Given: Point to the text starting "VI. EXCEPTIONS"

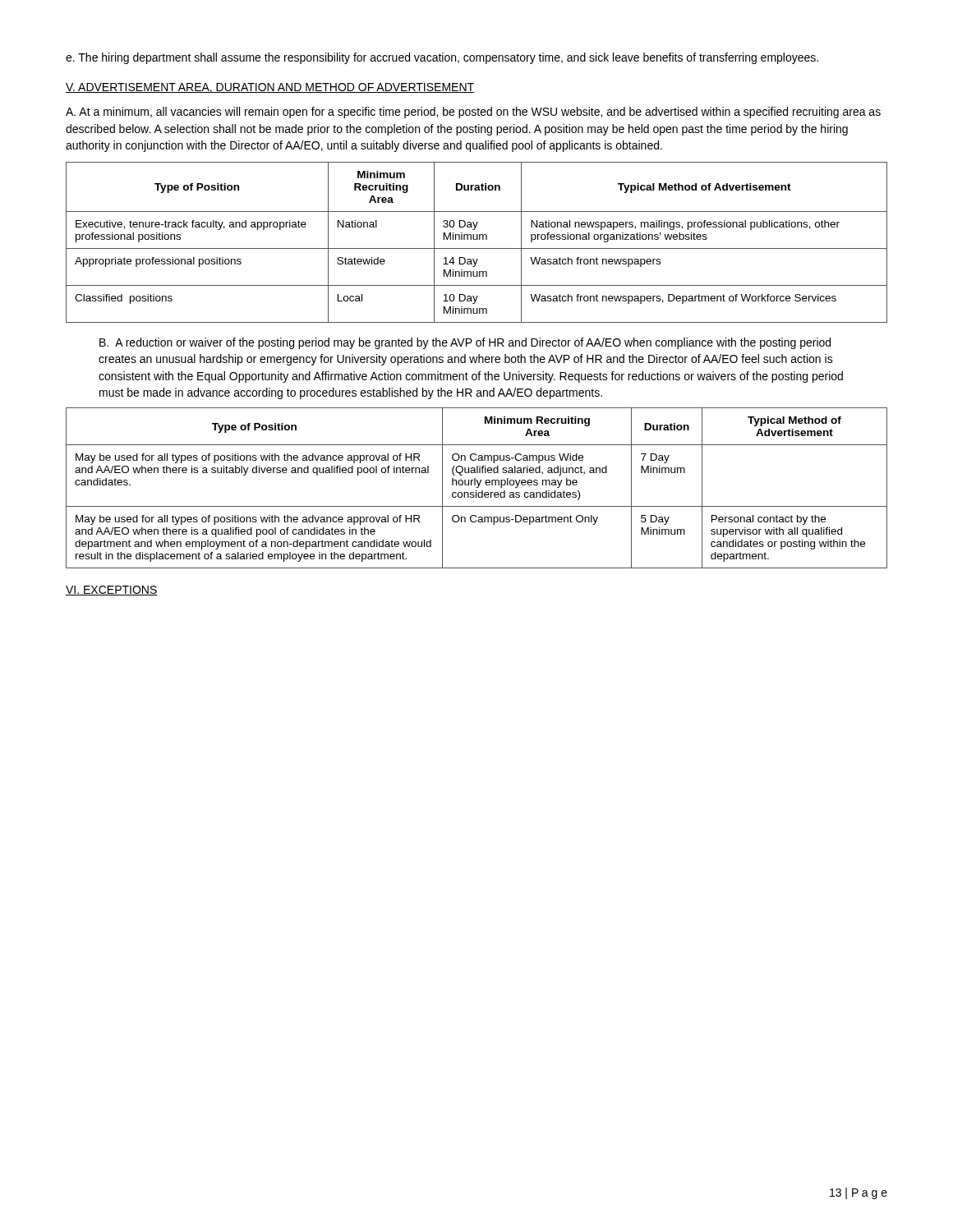Looking at the screenshot, I should (111, 590).
